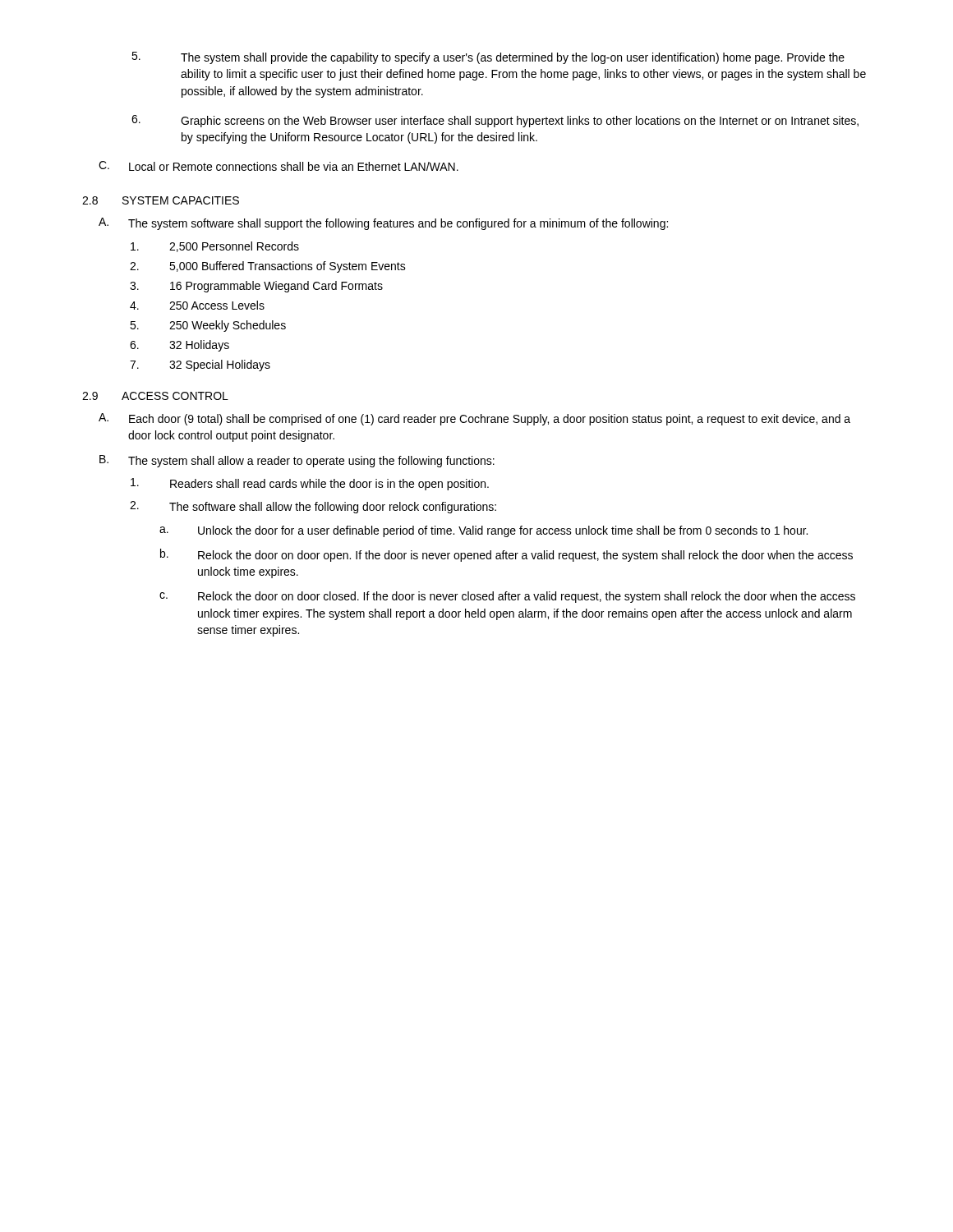
Task: Click on the region starting "C. Local or Remote"
Action: coord(279,166)
